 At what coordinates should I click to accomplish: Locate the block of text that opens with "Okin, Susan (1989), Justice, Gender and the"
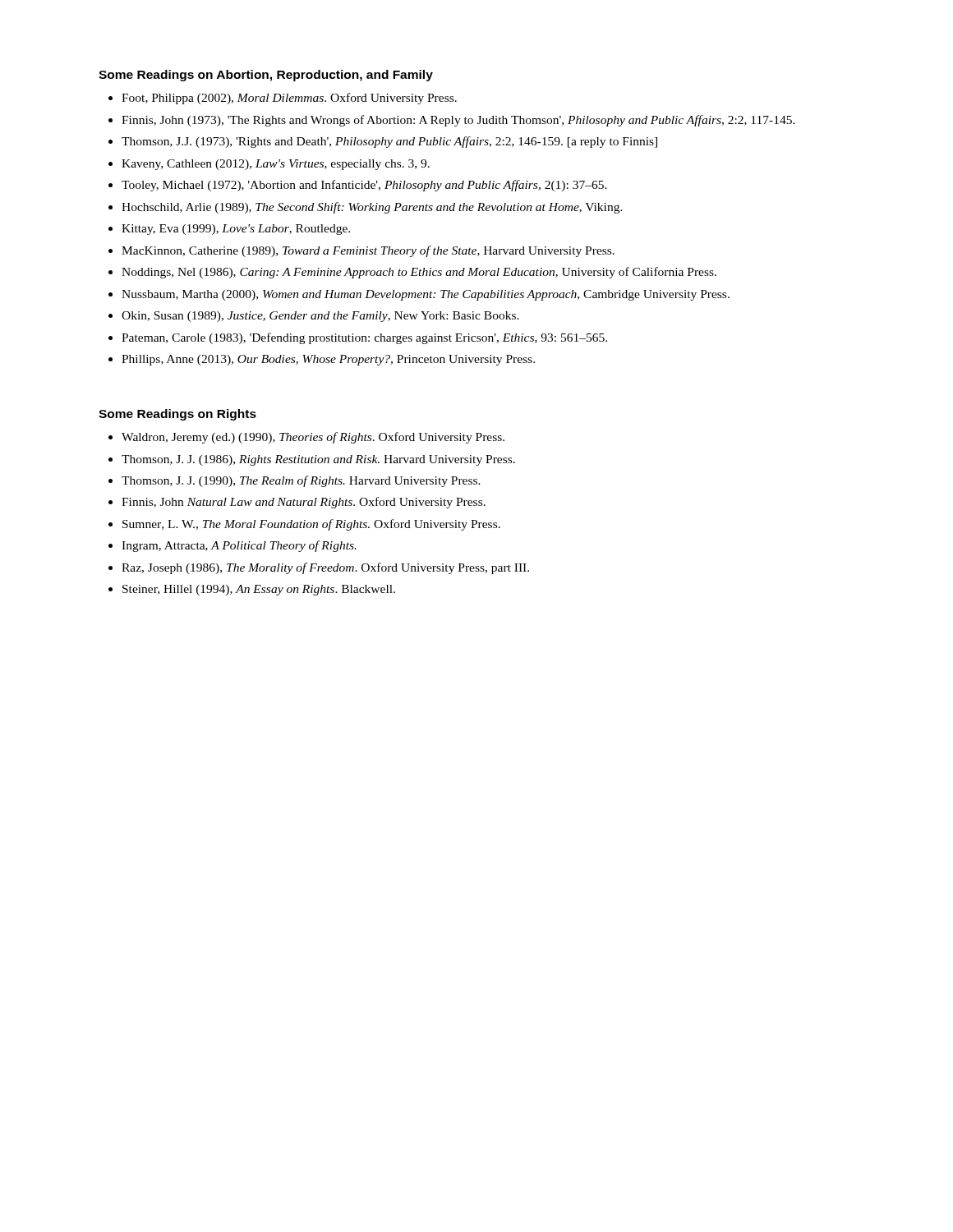tap(321, 315)
